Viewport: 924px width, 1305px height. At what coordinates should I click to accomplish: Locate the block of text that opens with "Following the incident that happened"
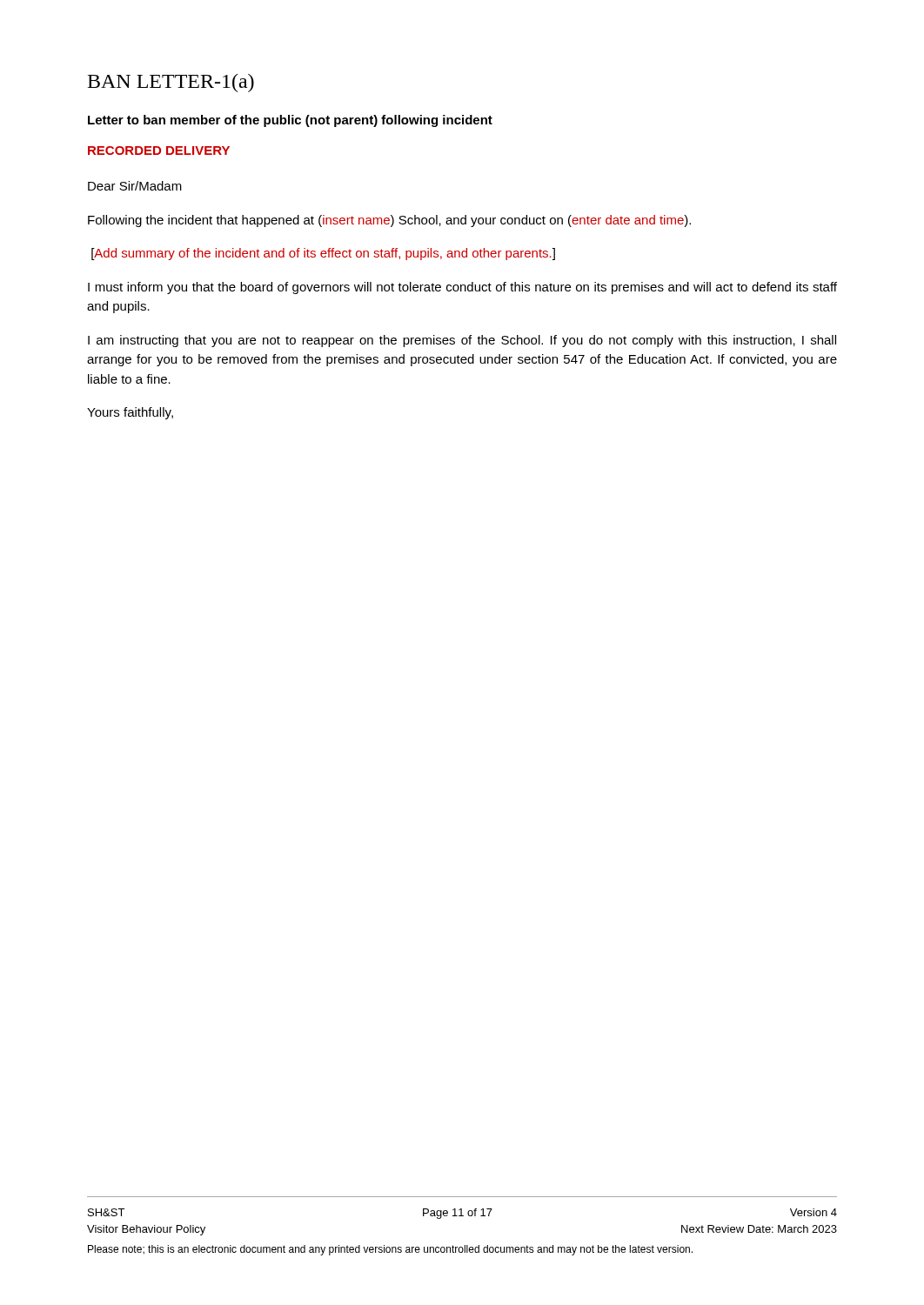coord(390,219)
